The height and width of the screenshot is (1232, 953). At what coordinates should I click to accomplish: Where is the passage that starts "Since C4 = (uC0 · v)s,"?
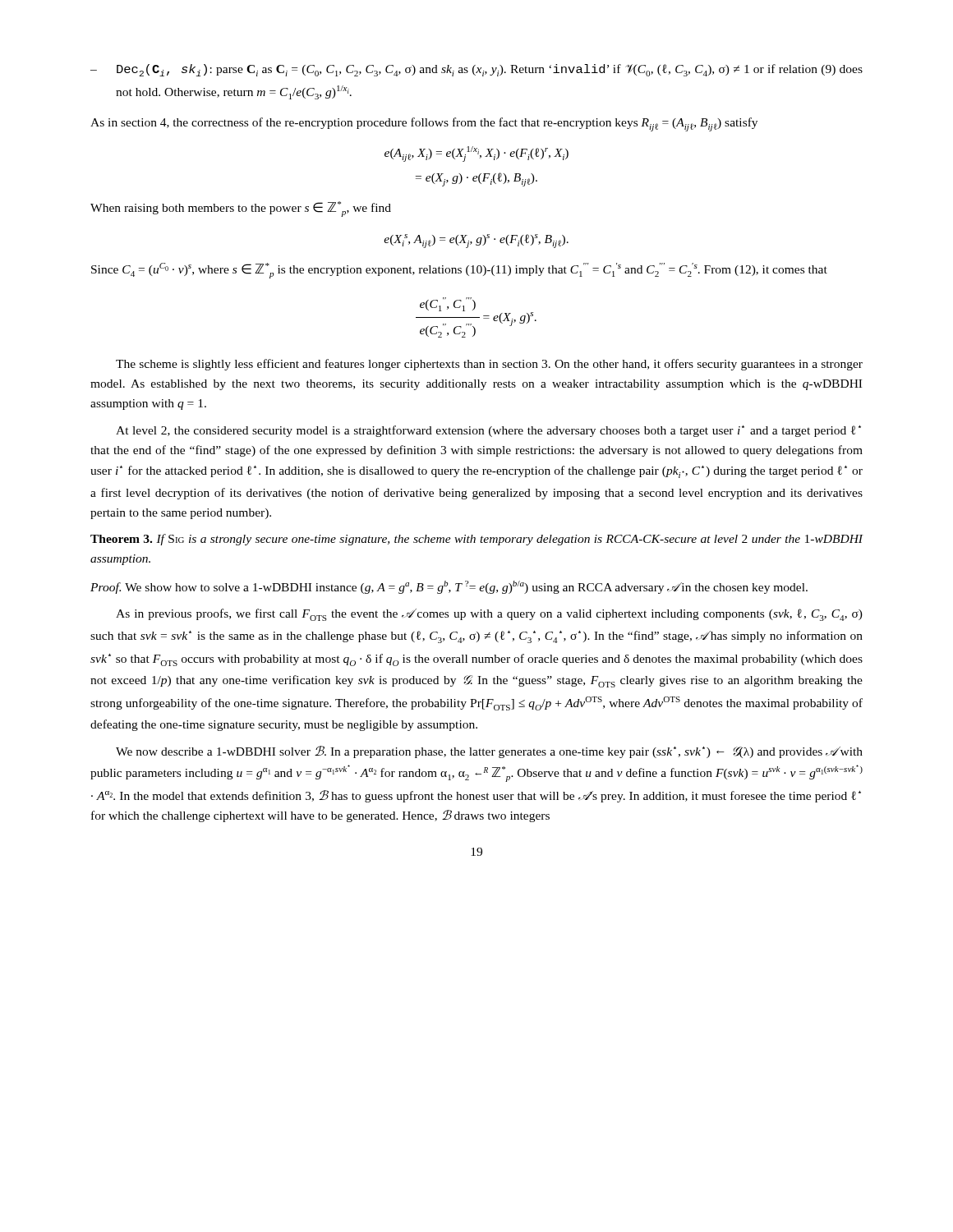point(459,270)
